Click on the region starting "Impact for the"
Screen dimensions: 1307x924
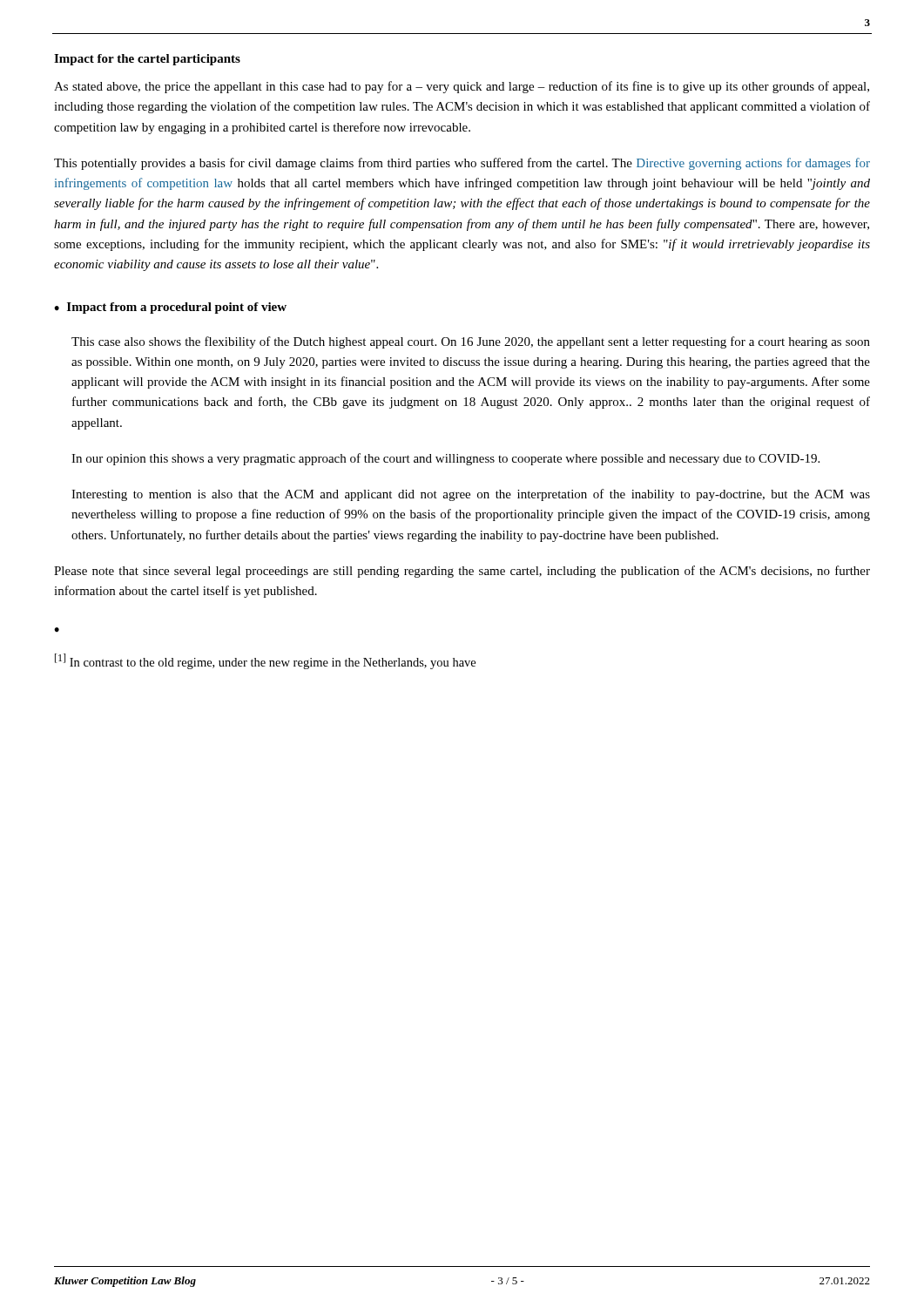pyautogui.click(x=147, y=58)
